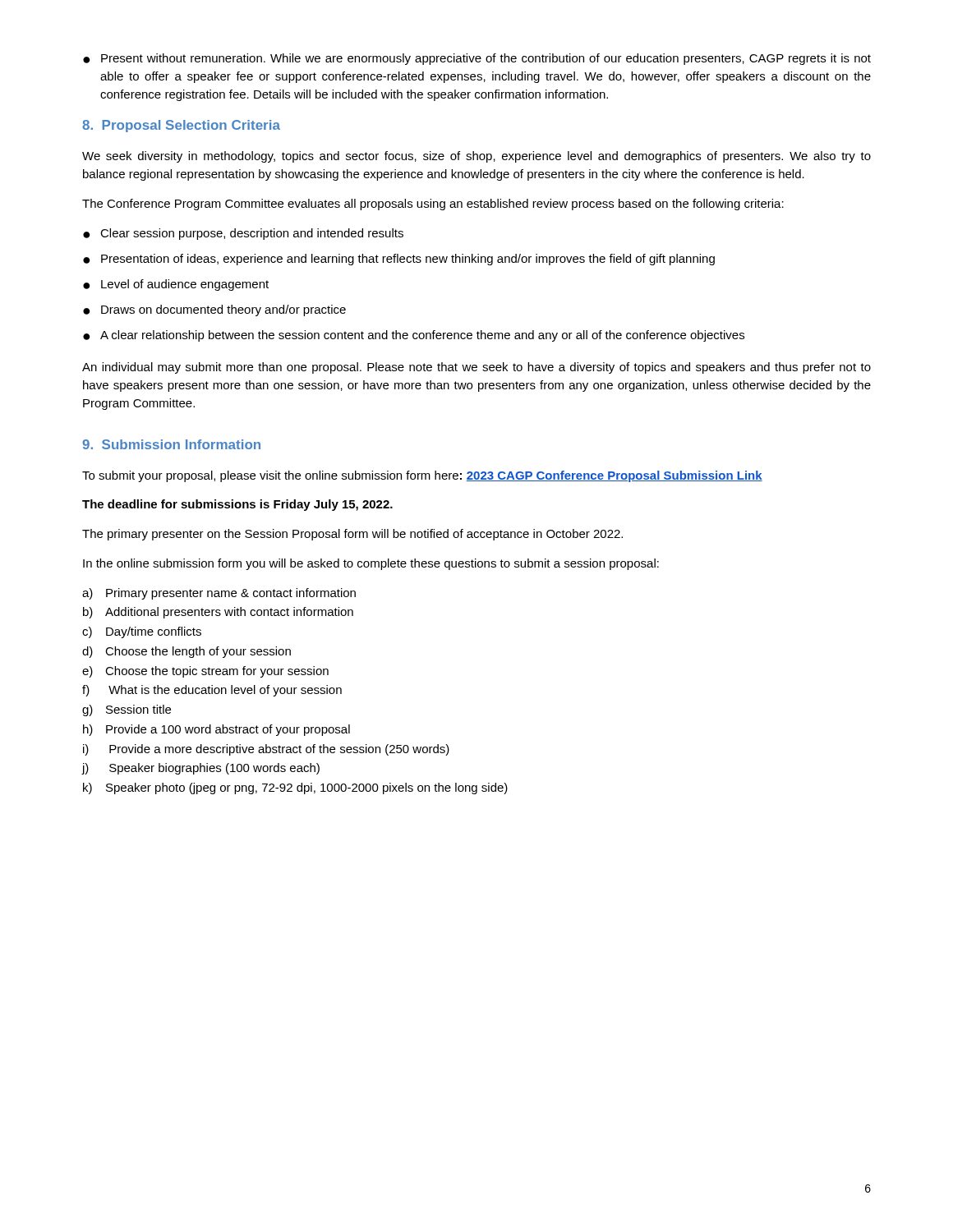Screen dimensions: 1232x953
Task: Locate the block of text that opens with "i) Provide a more"
Action: [266, 750]
